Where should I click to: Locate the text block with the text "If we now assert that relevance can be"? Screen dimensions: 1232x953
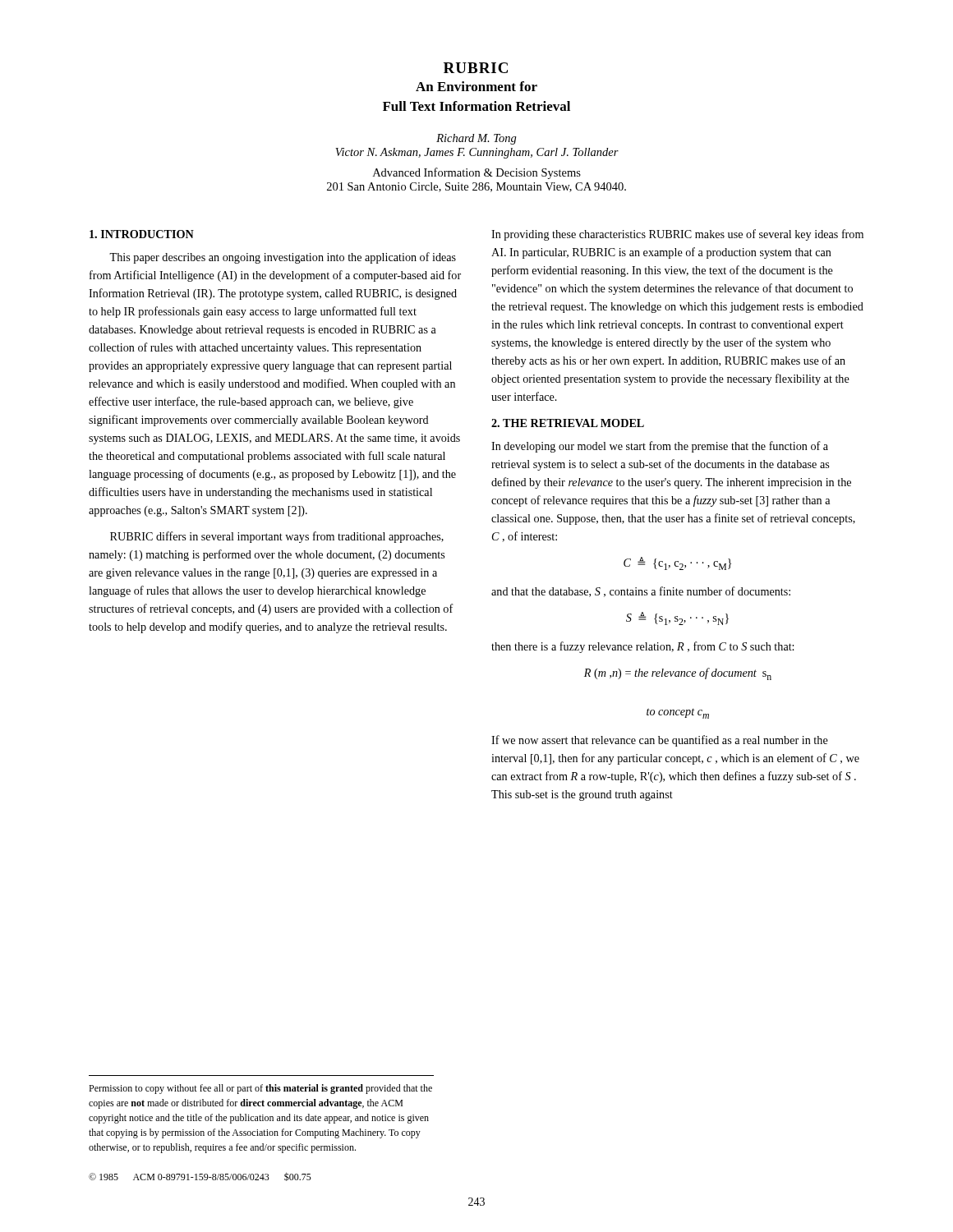pos(678,767)
